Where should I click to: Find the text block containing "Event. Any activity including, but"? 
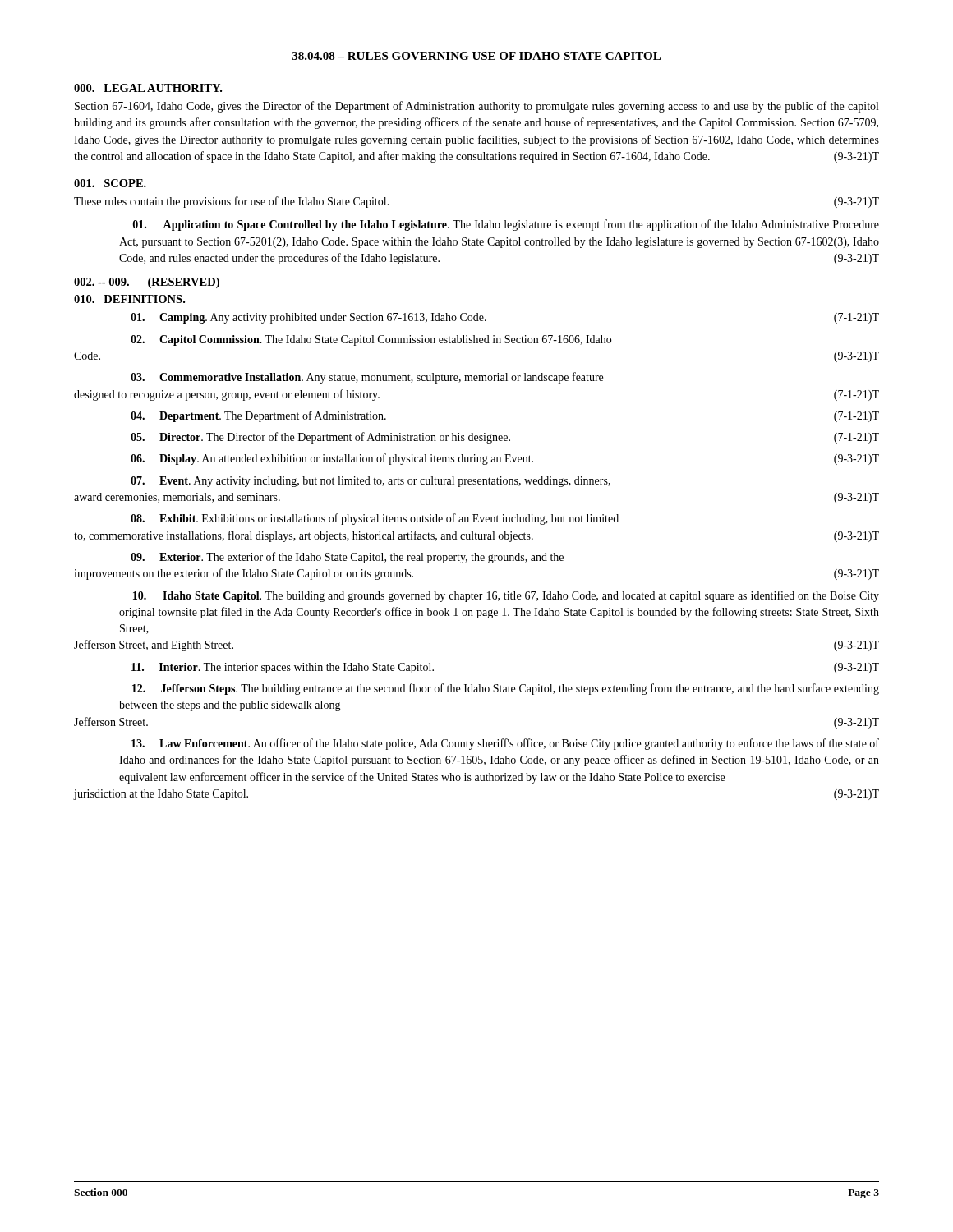pos(476,490)
